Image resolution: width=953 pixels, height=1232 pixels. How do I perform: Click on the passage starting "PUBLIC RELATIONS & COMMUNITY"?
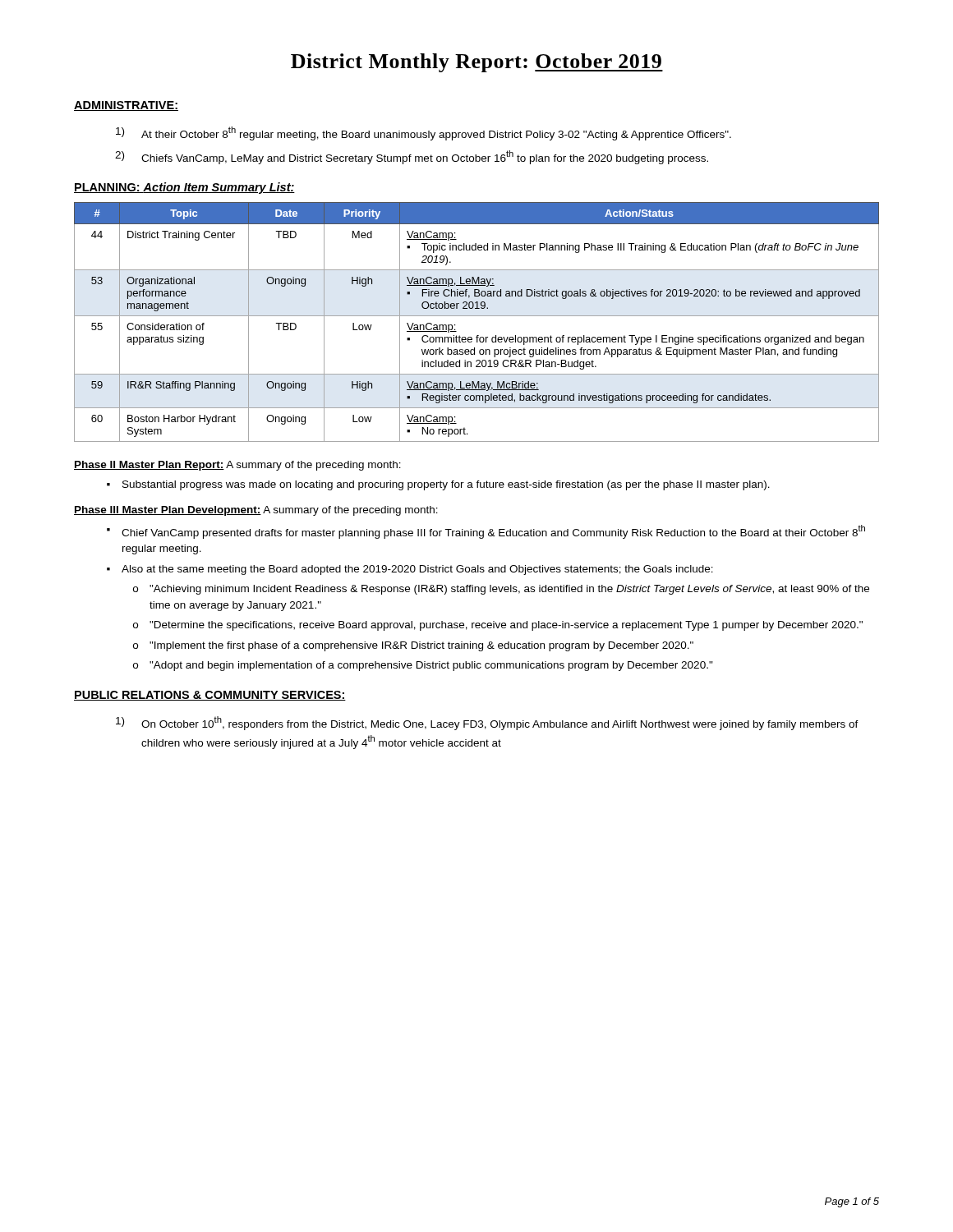tap(210, 695)
